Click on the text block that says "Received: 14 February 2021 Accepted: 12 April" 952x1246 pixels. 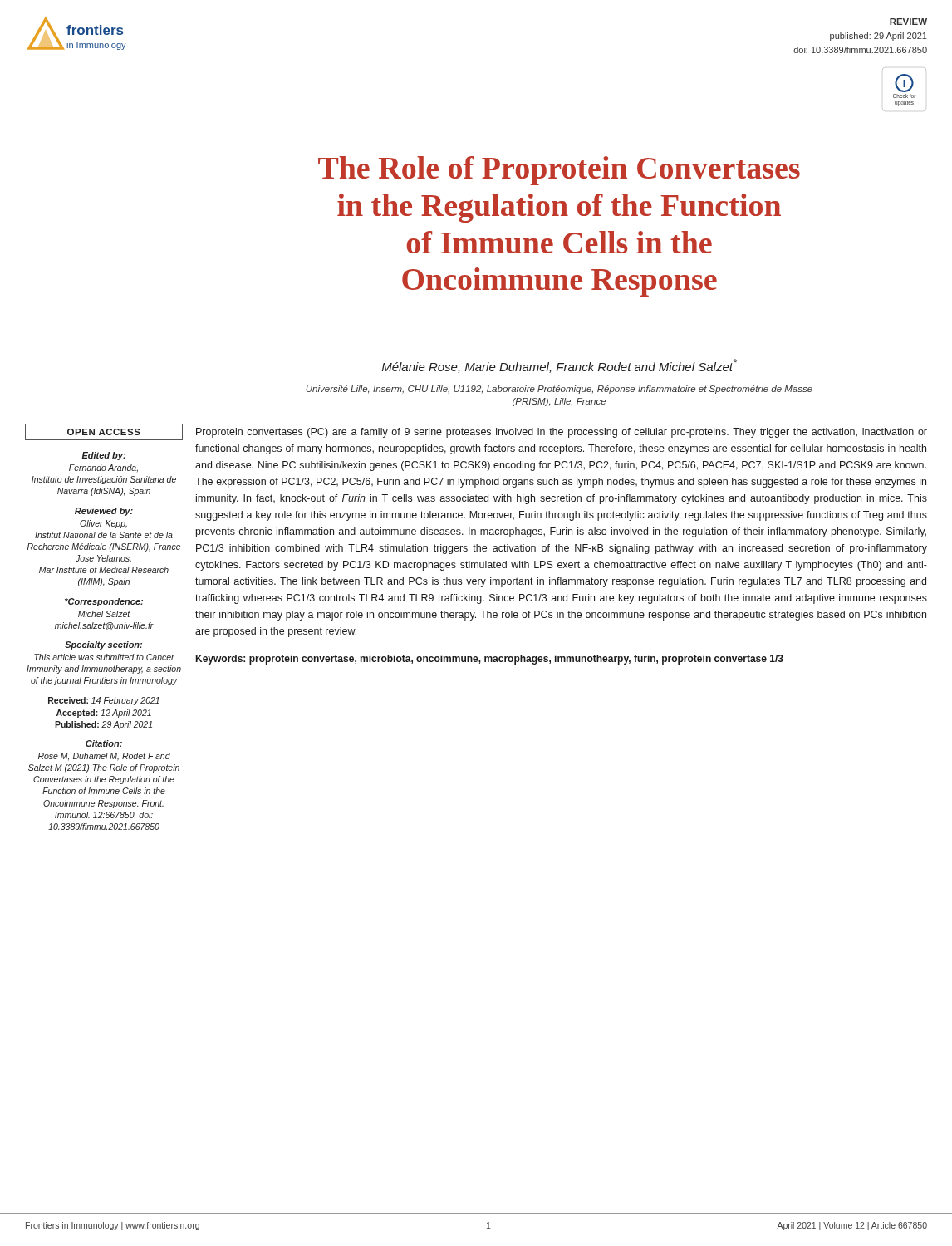(x=104, y=712)
